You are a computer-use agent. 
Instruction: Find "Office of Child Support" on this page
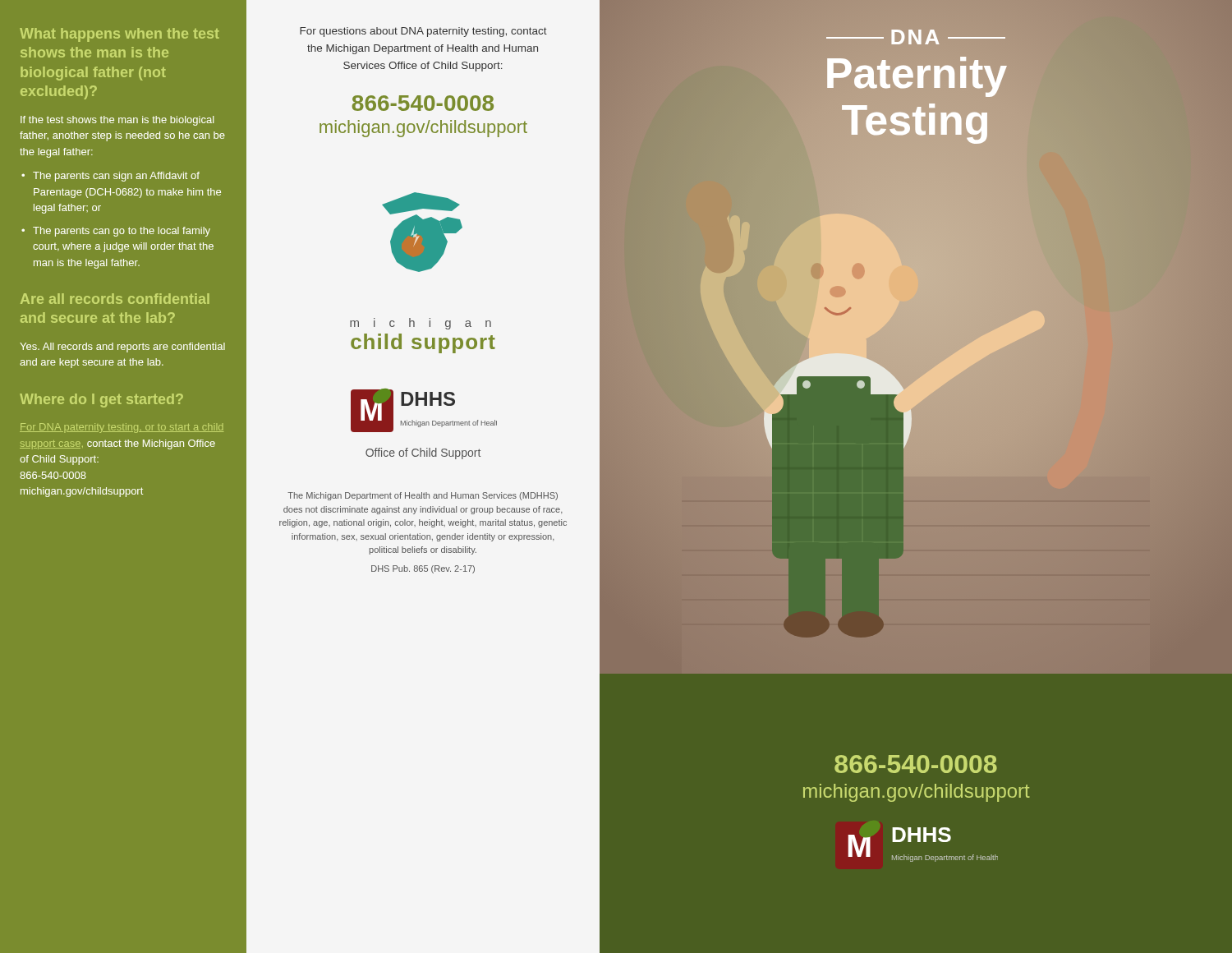pos(423,453)
